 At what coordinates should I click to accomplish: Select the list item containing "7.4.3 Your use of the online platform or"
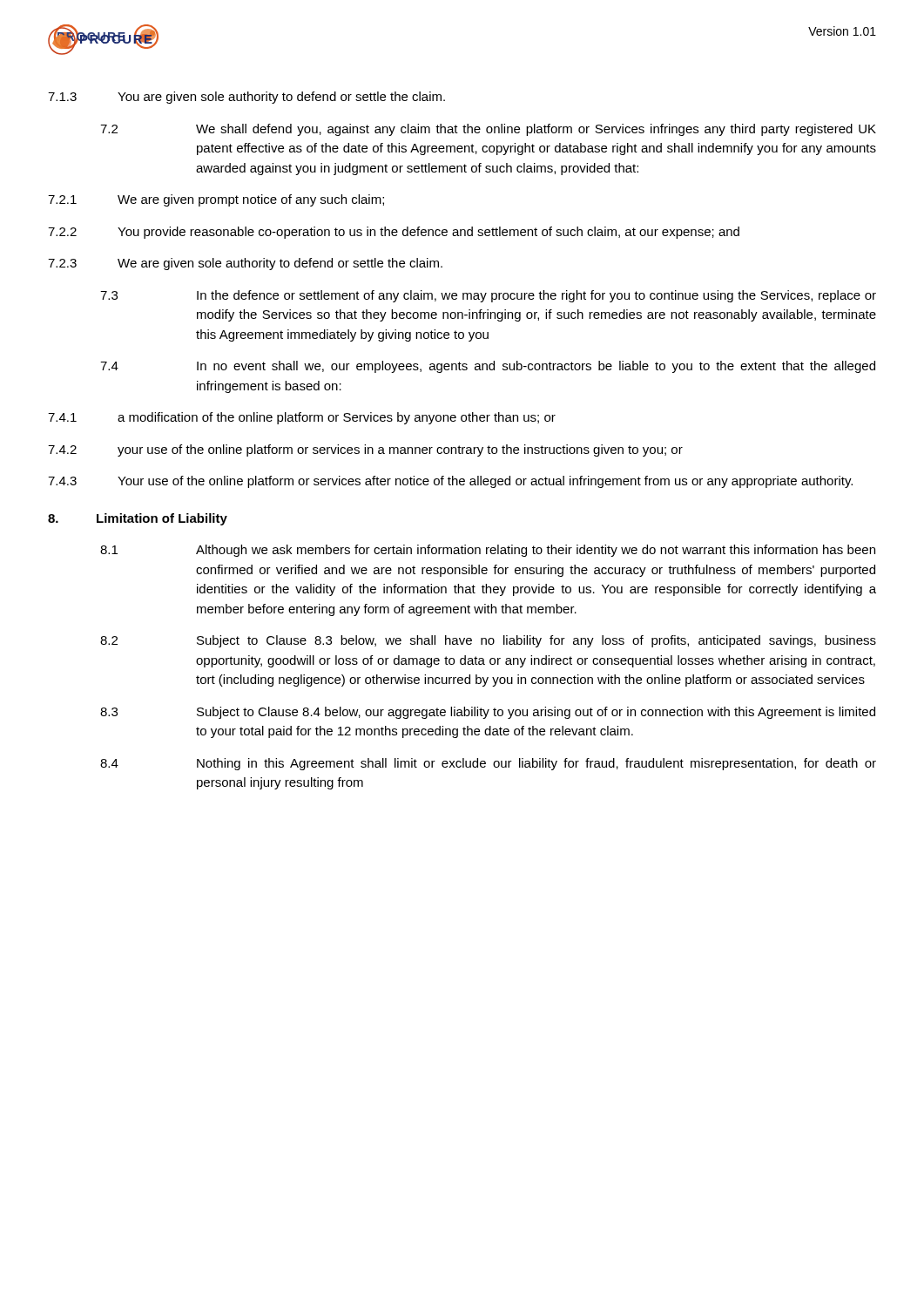point(462,481)
